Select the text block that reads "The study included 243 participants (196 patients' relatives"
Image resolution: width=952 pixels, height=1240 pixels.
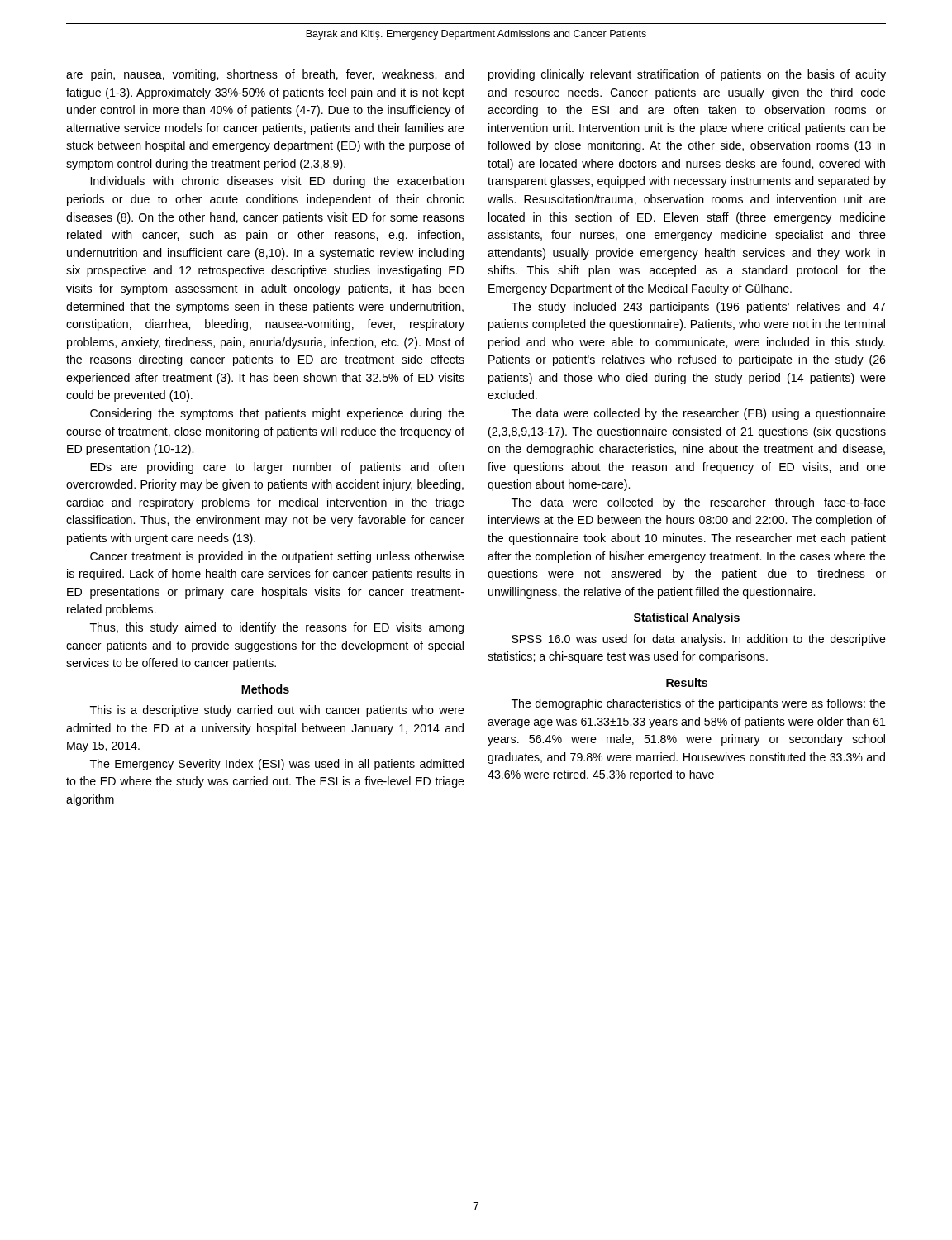(687, 352)
